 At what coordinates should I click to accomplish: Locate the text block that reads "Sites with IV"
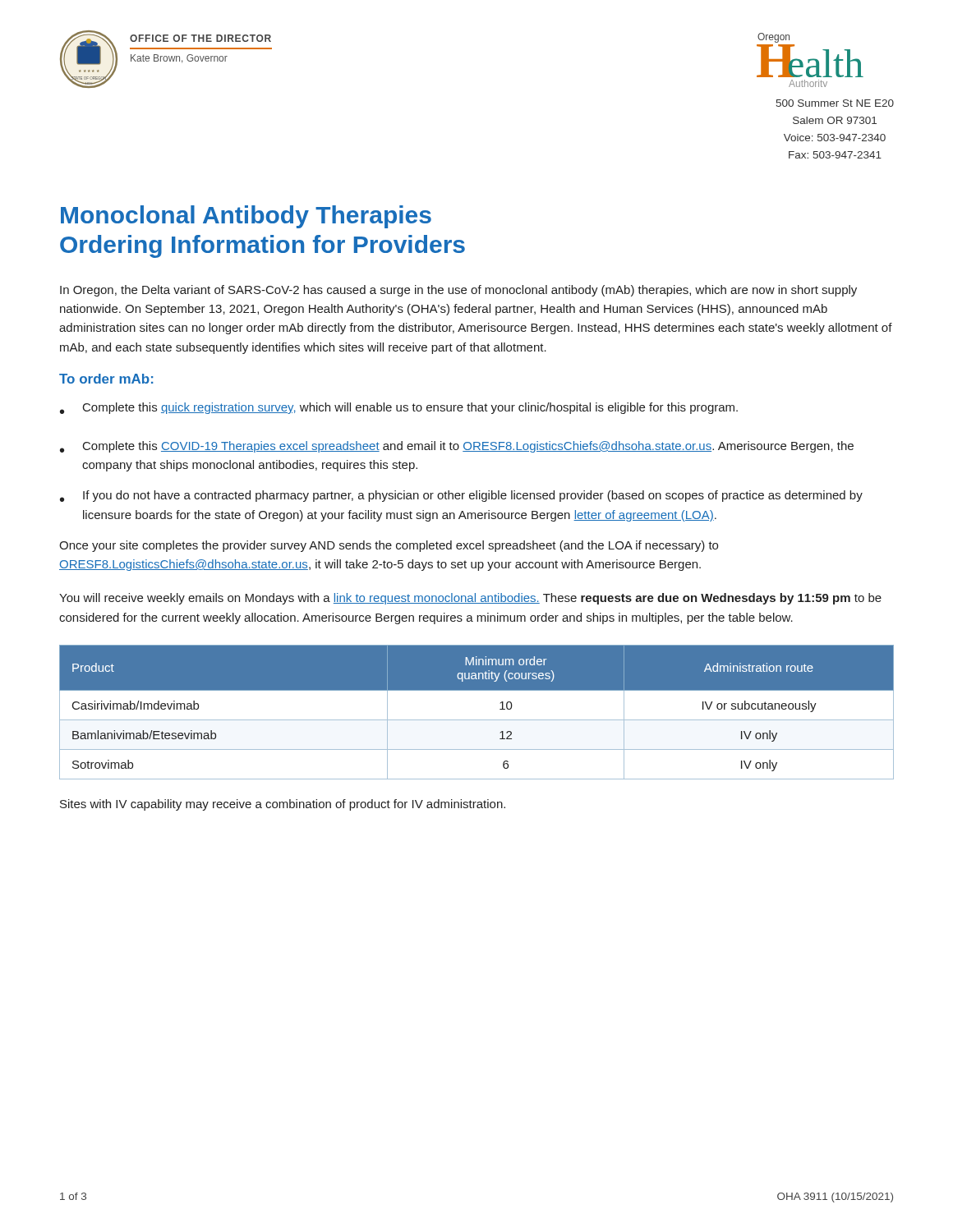283,804
